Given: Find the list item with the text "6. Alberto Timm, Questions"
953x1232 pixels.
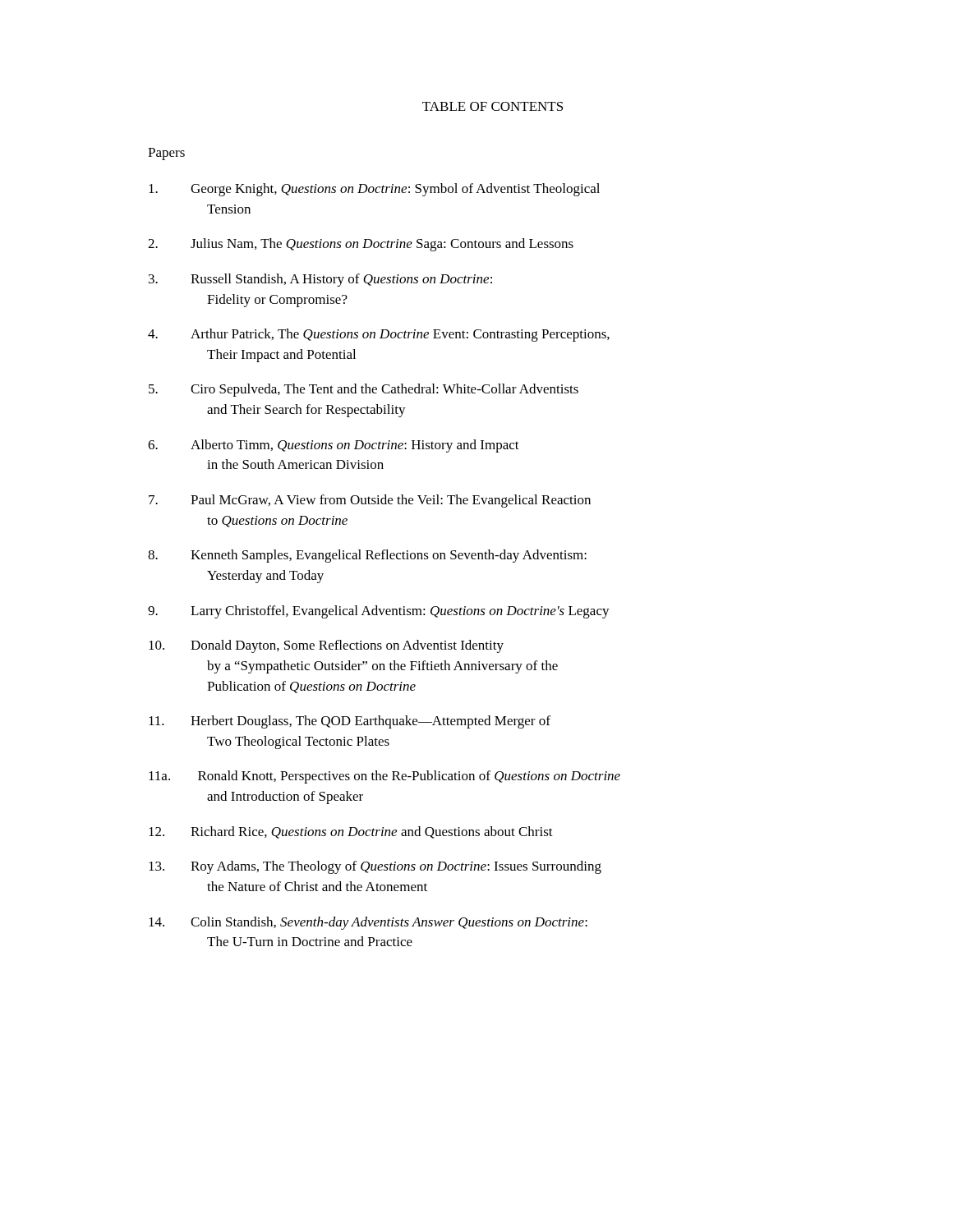Looking at the screenshot, I should click(493, 455).
